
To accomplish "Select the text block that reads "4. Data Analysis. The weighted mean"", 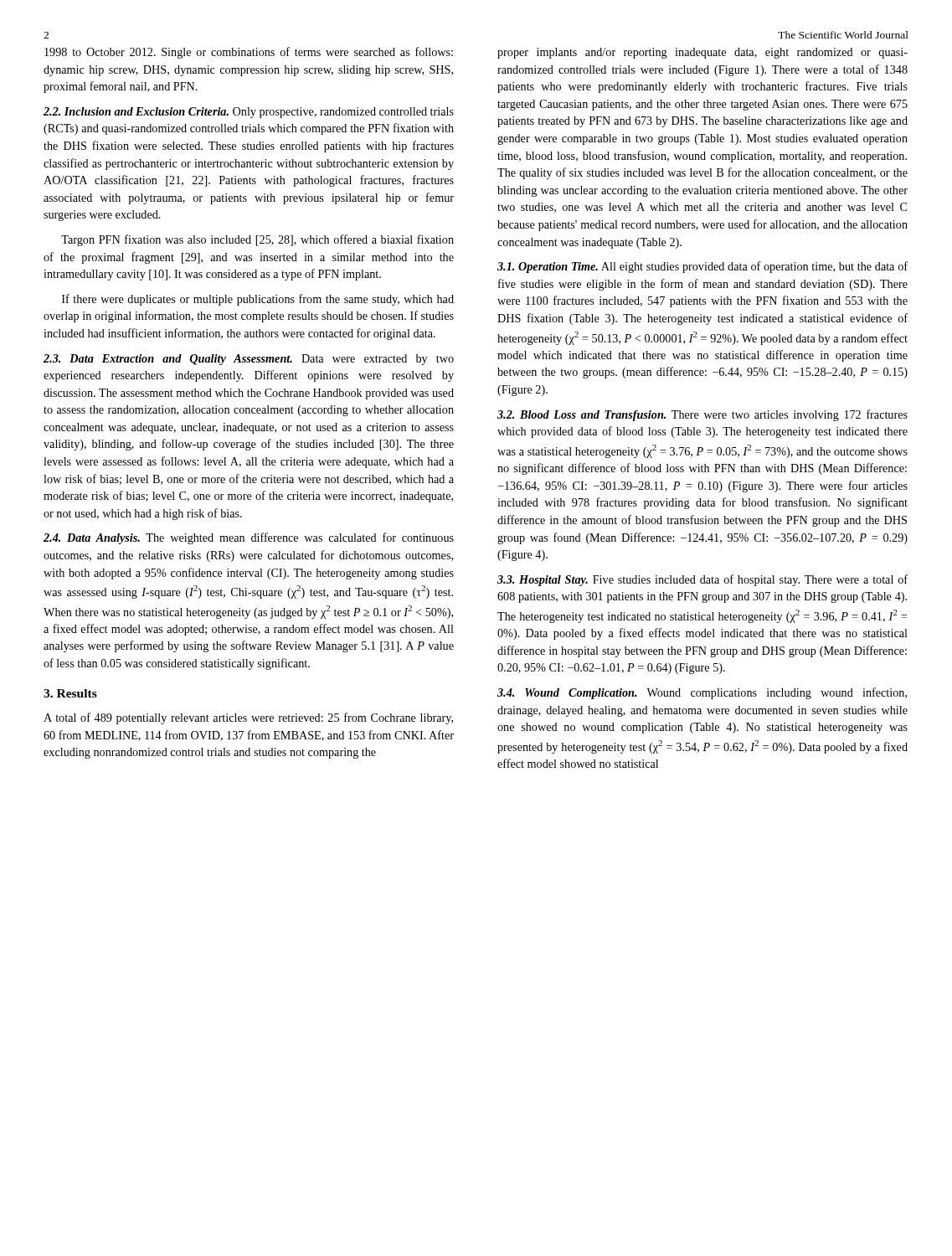I will tap(249, 601).
